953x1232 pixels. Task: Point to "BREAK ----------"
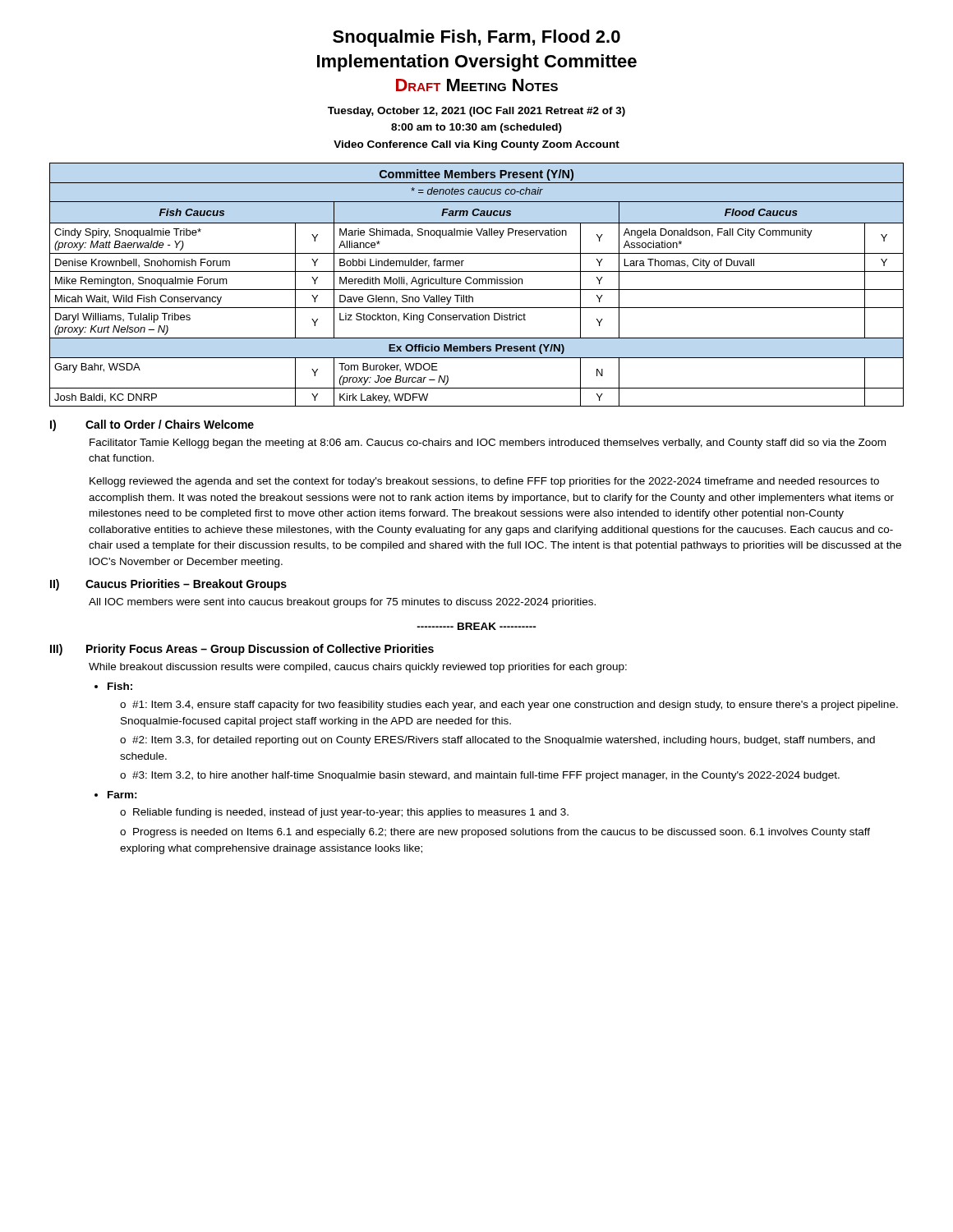[476, 626]
